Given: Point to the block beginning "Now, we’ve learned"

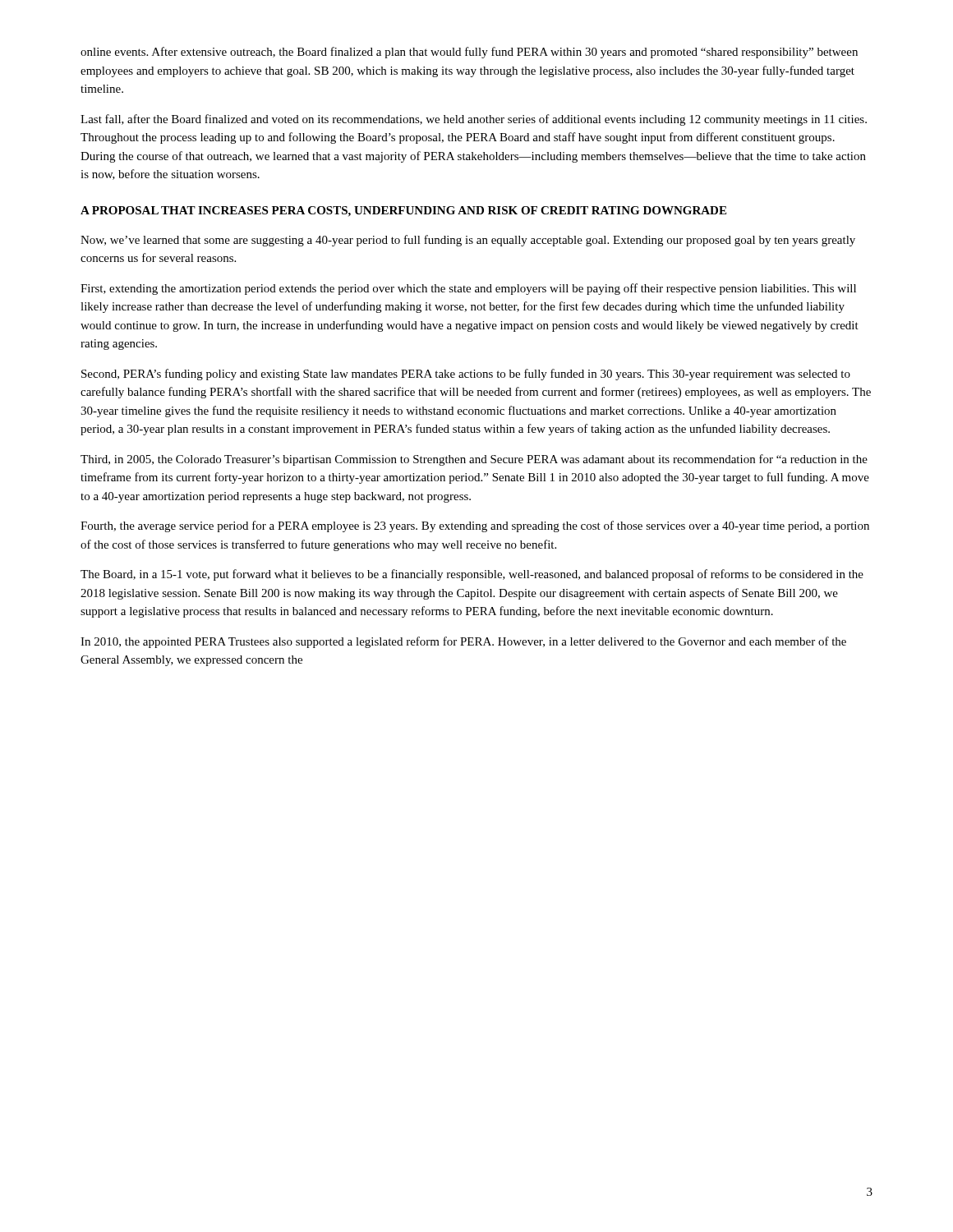Looking at the screenshot, I should coord(476,249).
